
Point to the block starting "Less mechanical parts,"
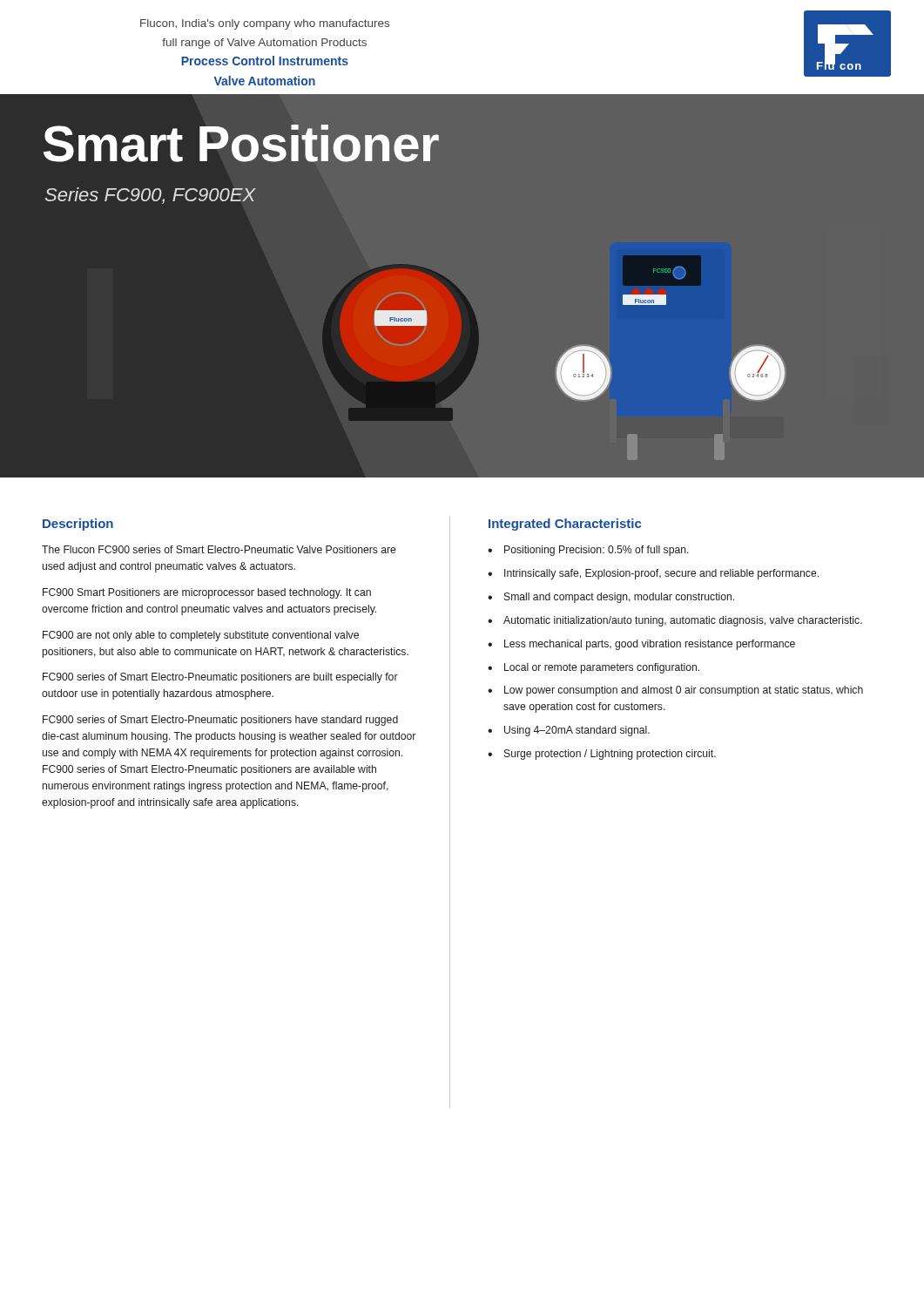[649, 644]
